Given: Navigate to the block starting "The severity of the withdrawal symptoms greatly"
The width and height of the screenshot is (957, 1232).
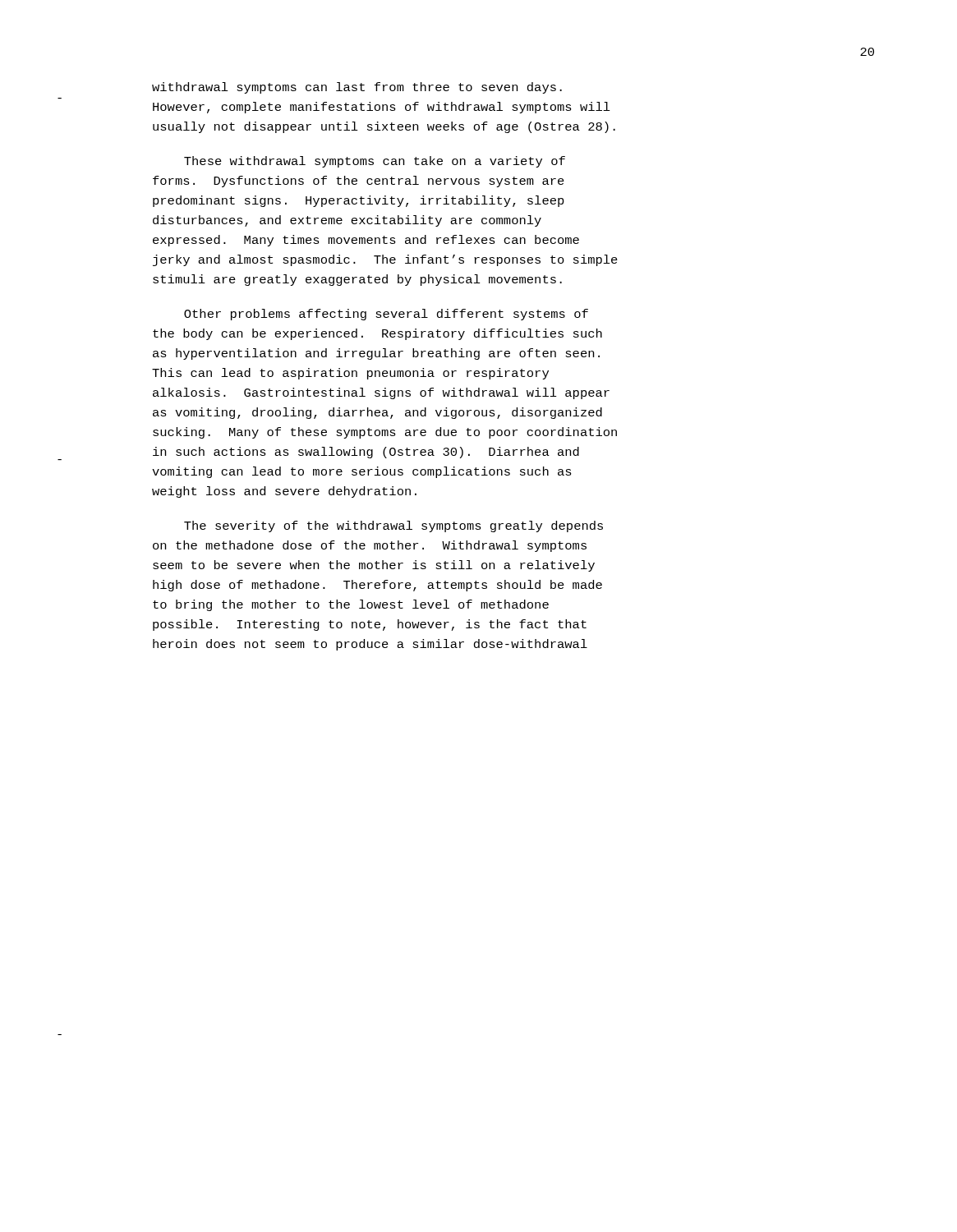Looking at the screenshot, I should coord(513,586).
